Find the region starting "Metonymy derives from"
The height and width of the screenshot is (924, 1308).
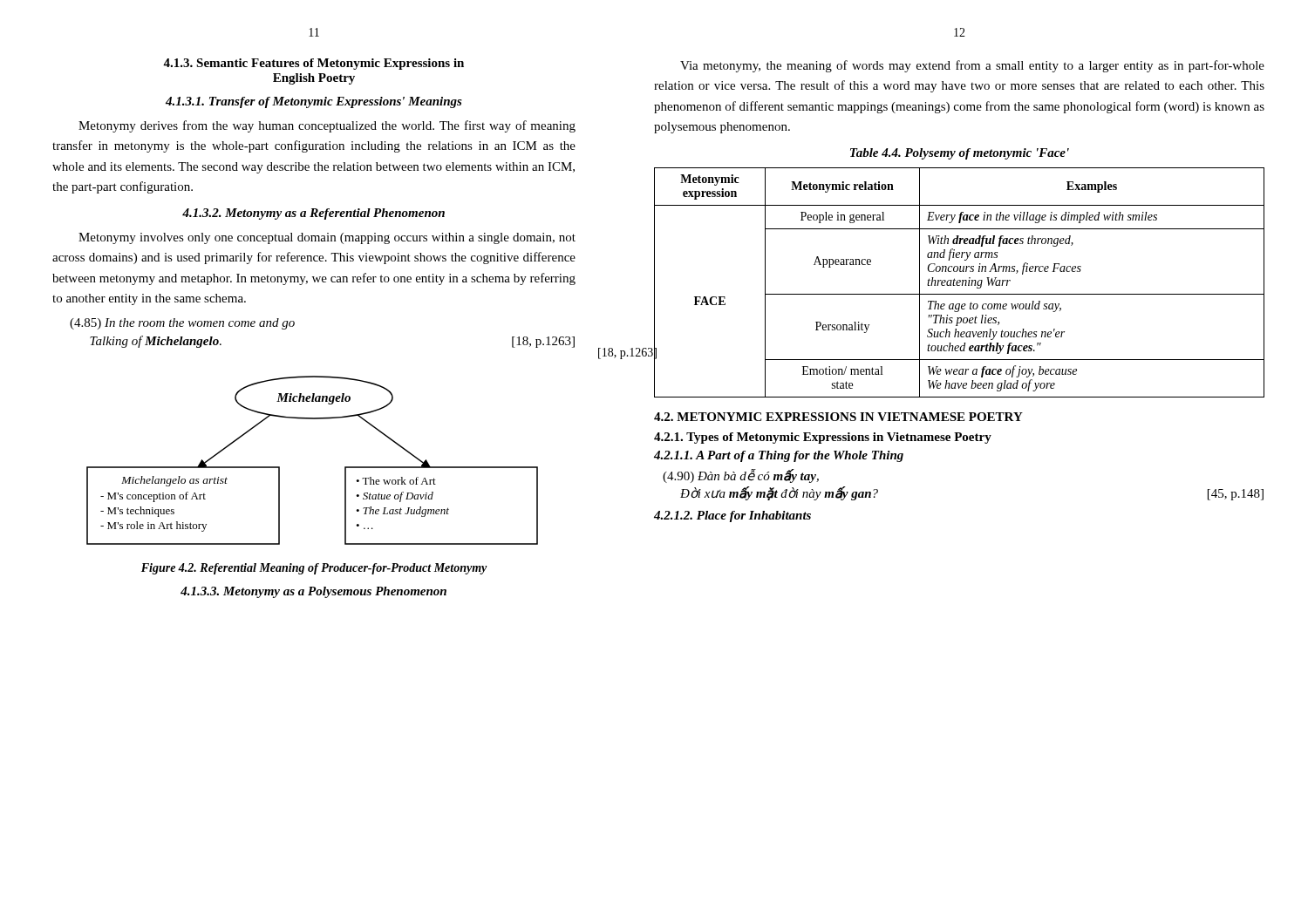314,156
